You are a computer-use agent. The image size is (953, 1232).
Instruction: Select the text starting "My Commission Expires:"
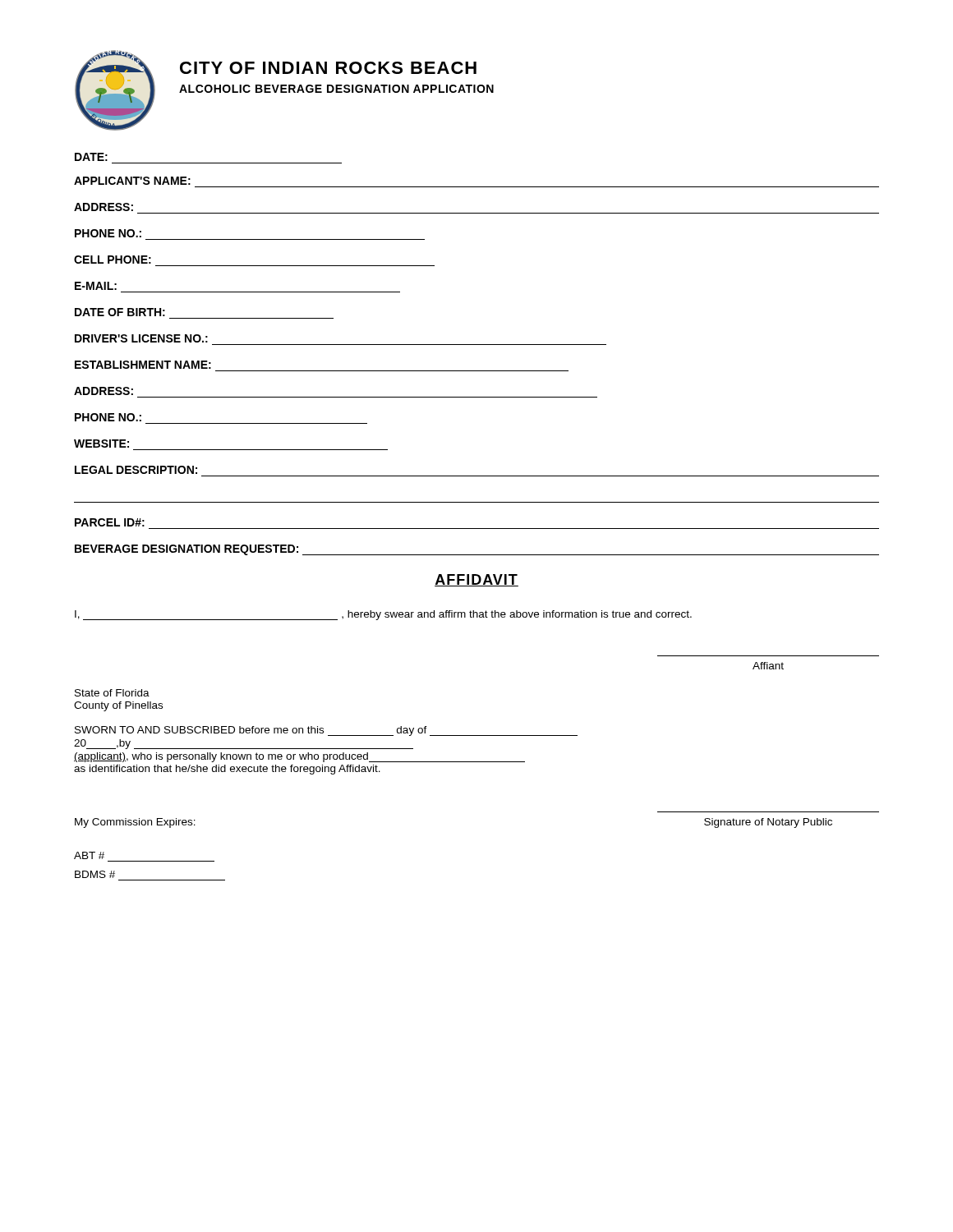(135, 822)
